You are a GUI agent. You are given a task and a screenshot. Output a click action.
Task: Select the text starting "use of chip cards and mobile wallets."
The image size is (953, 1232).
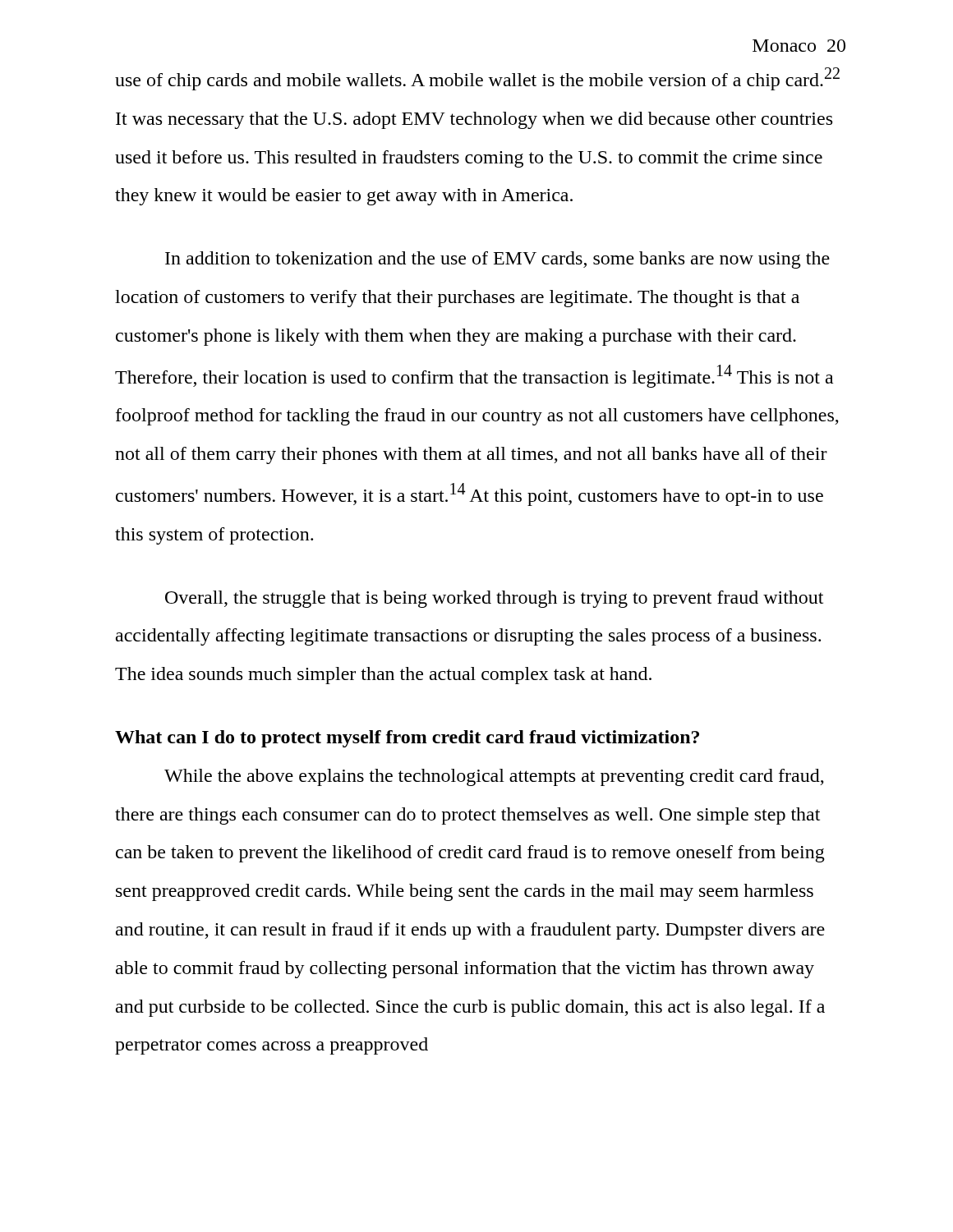[478, 135]
